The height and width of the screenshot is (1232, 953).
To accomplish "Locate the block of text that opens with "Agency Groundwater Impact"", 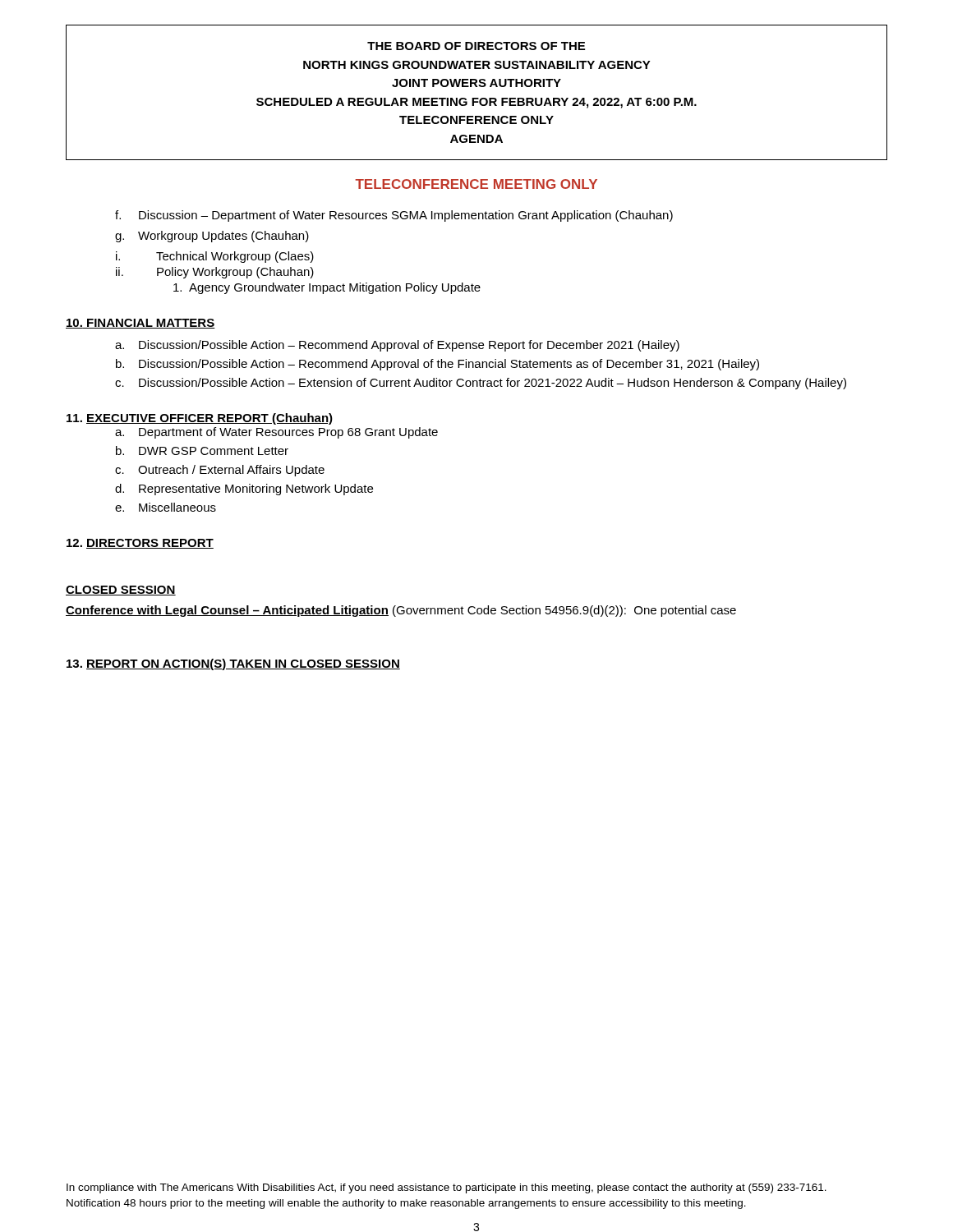I will pyautogui.click(x=327, y=287).
